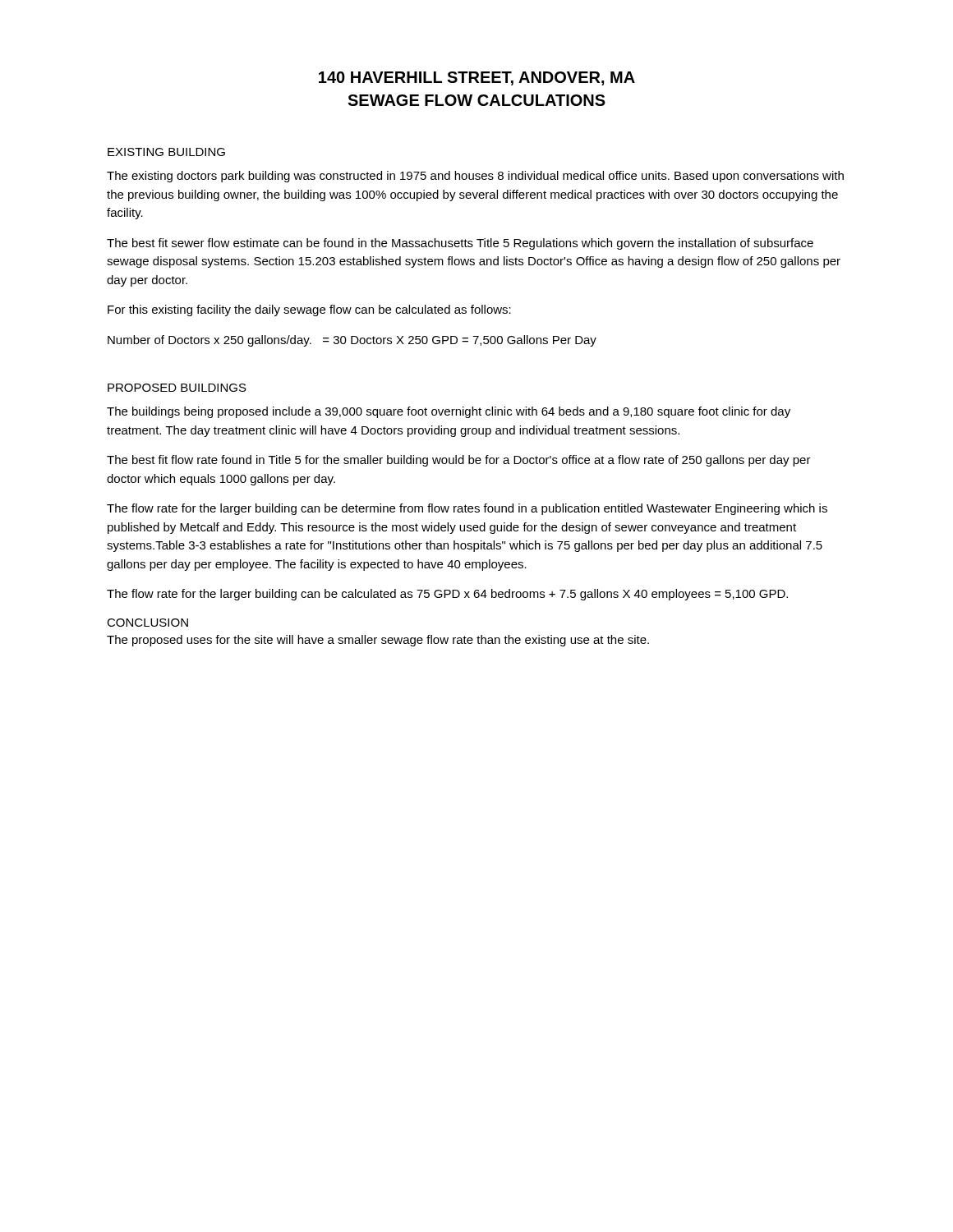Locate the block of text that opens with "The best fit sewer flow"
The height and width of the screenshot is (1232, 953).
tap(474, 261)
